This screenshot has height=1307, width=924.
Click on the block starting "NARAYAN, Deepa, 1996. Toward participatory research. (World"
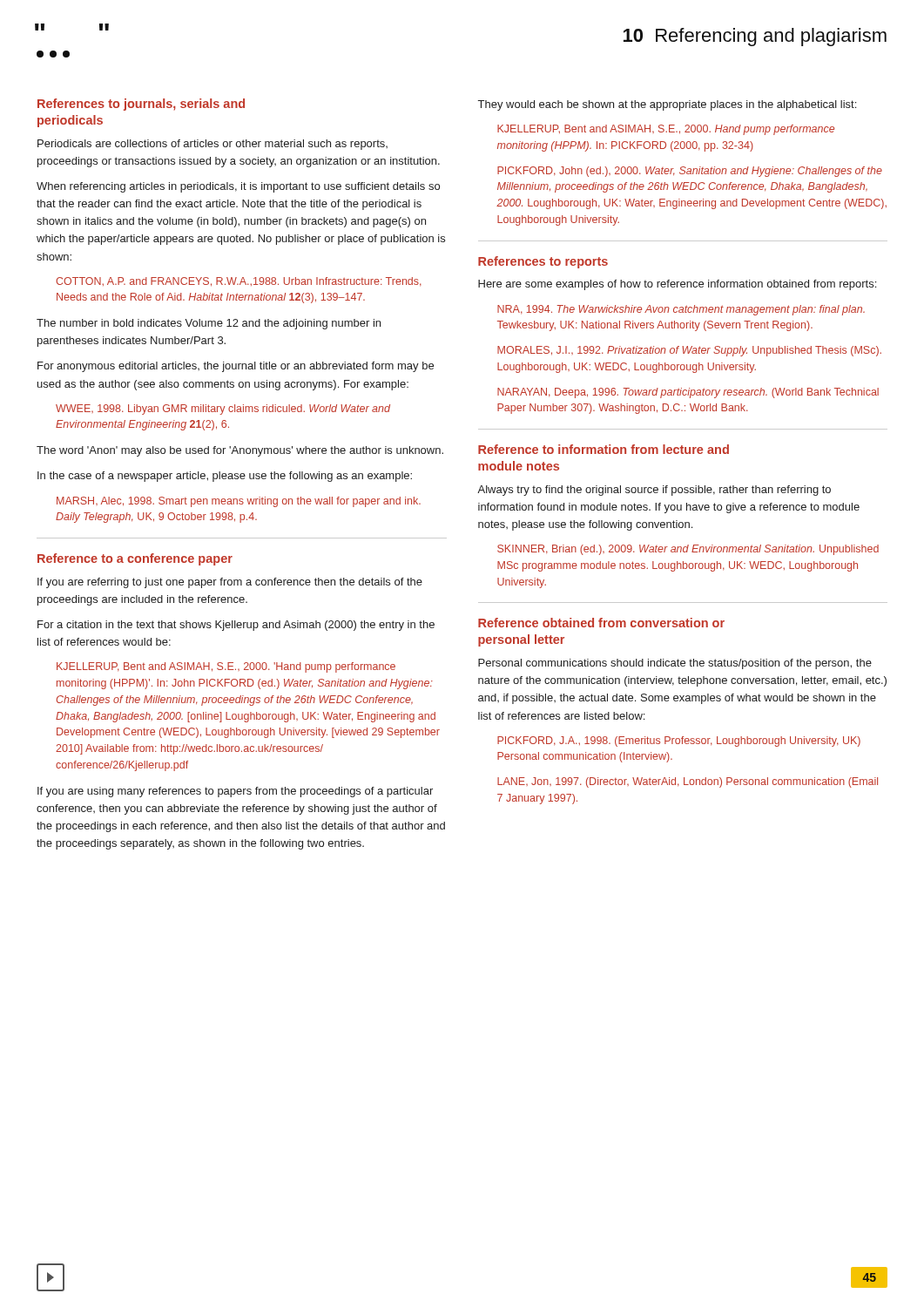point(688,400)
